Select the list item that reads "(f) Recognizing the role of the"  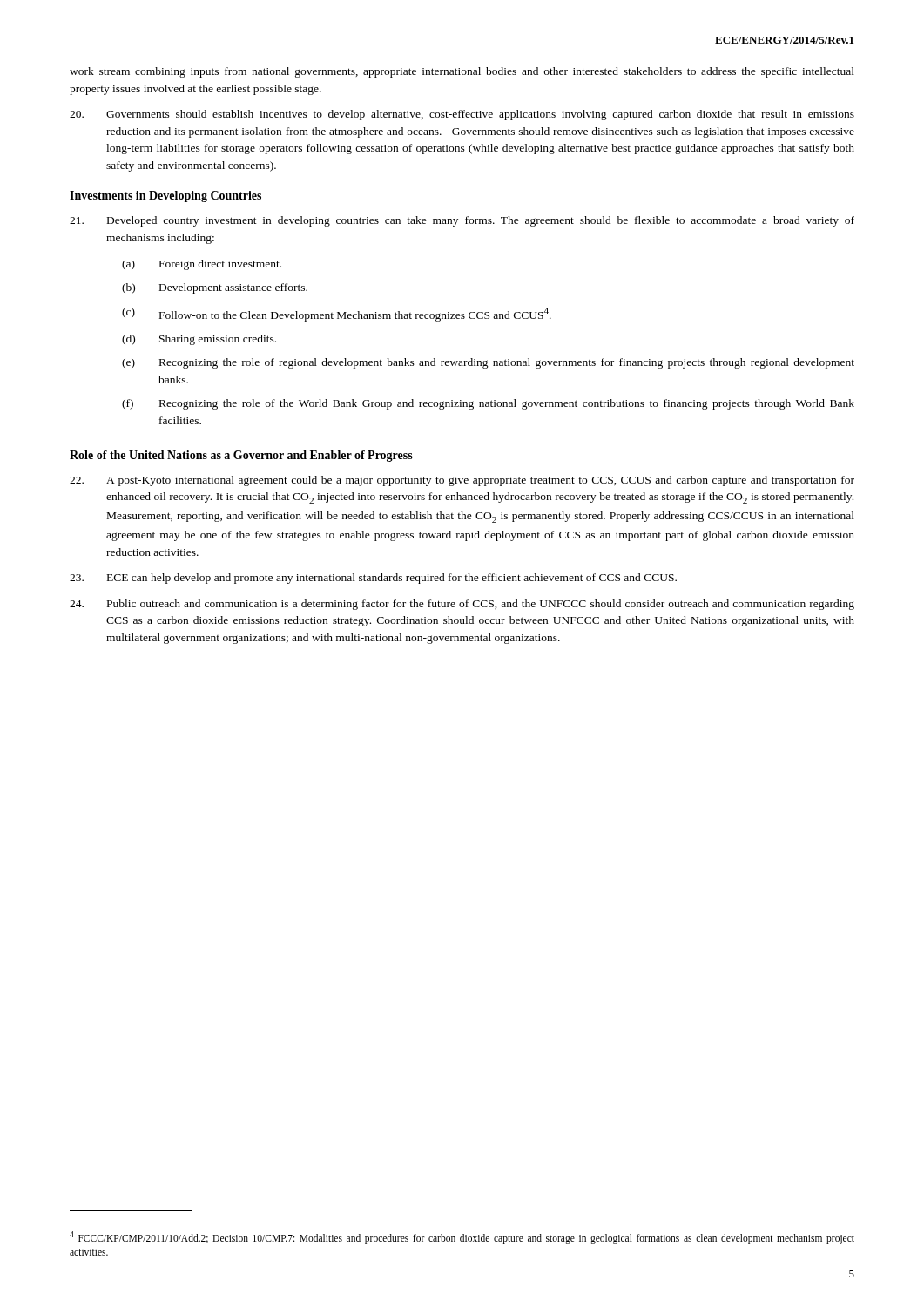tap(488, 412)
